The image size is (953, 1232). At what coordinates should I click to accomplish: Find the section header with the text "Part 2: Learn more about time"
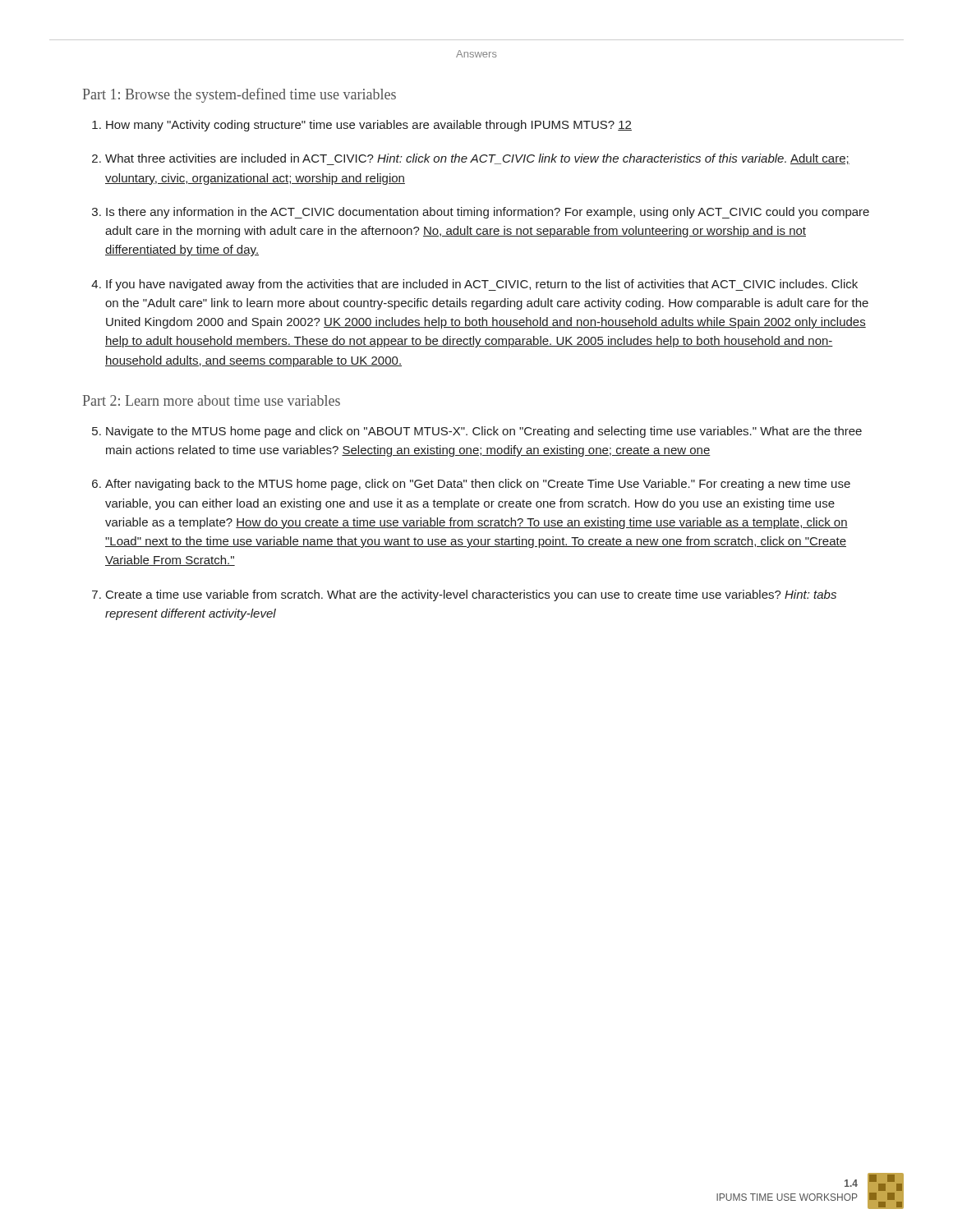coord(211,401)
